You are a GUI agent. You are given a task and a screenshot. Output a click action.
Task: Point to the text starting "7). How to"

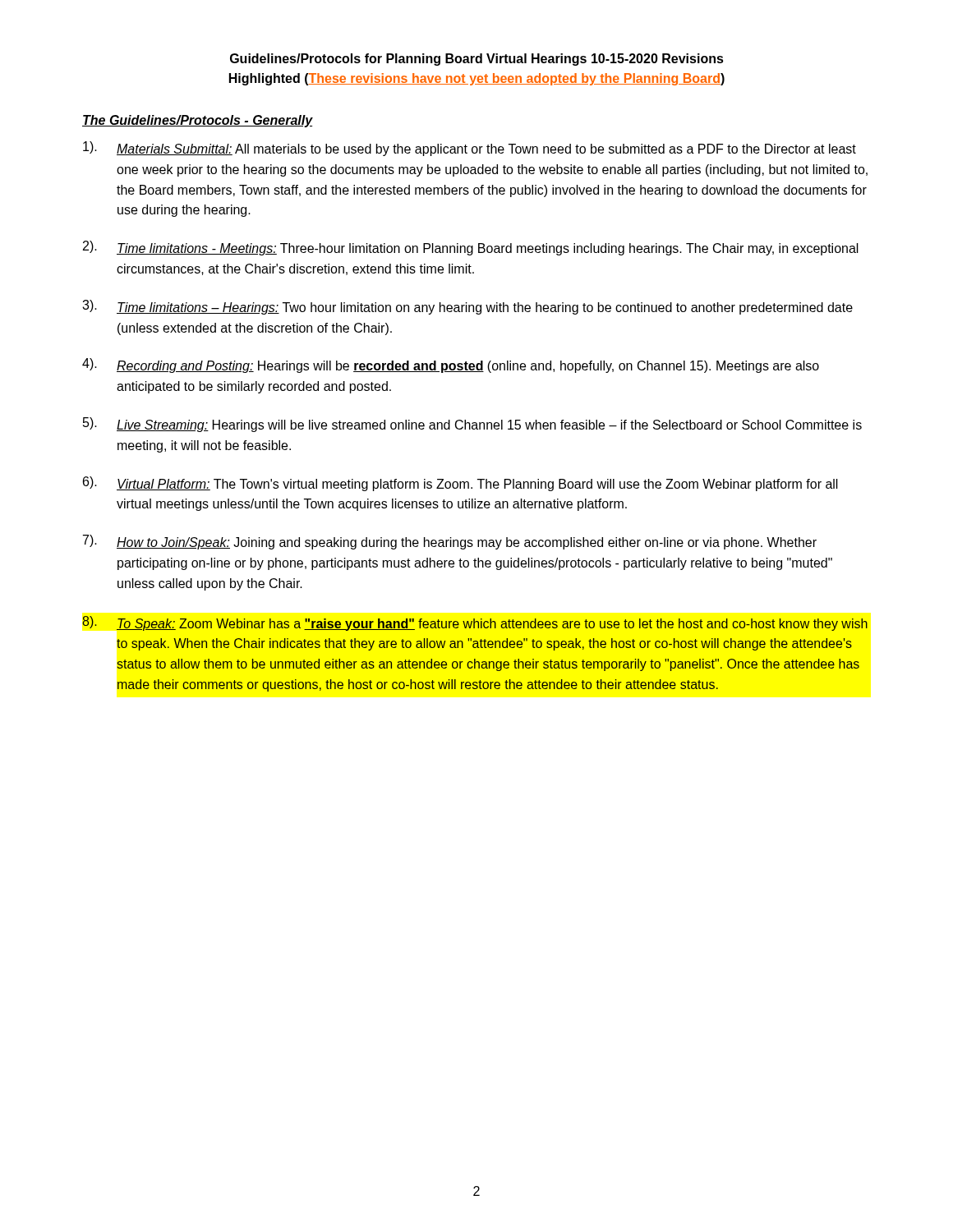click(x=476, y=564)
